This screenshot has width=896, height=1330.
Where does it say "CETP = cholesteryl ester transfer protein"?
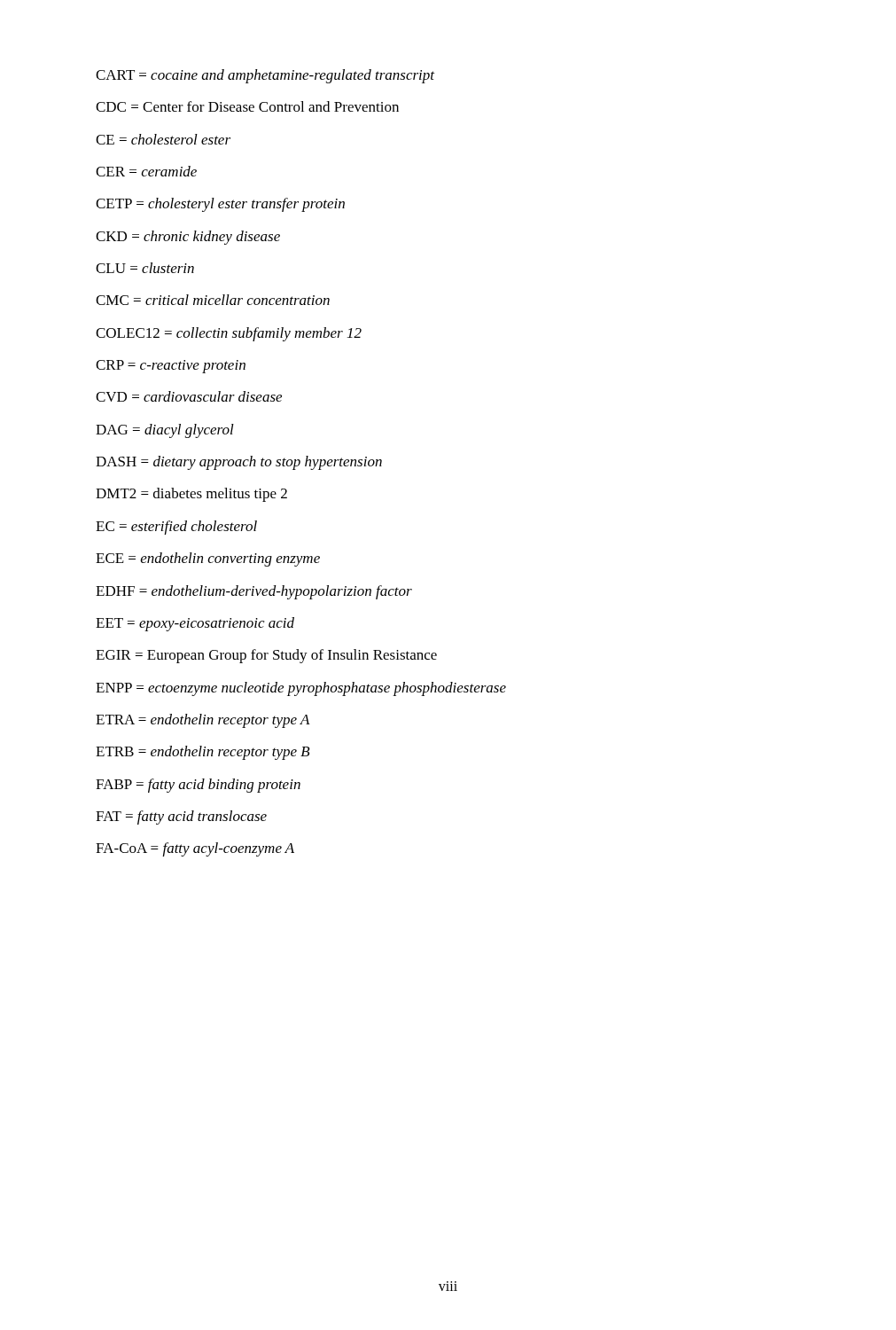click(221, 204)
